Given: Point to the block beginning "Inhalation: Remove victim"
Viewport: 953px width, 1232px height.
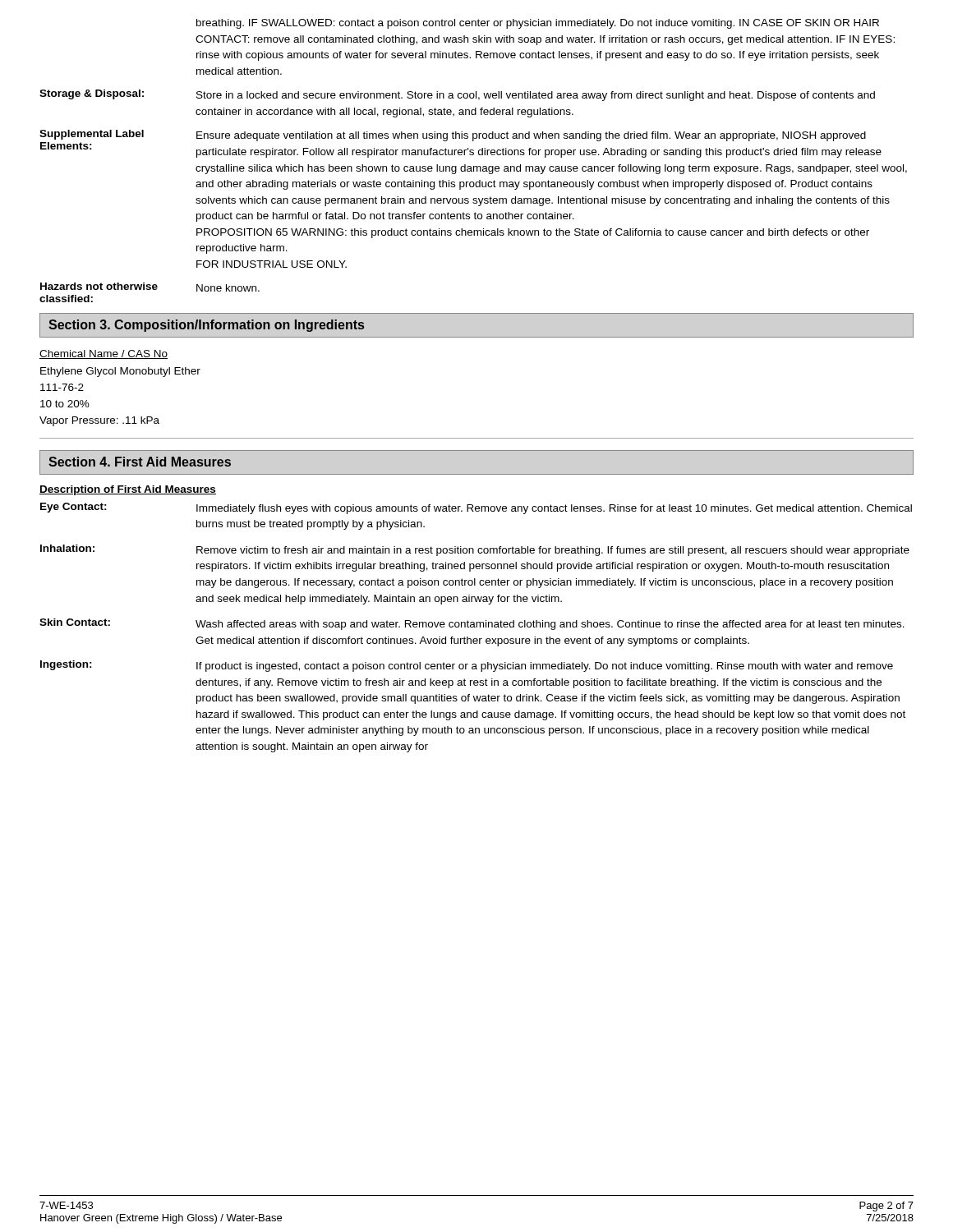Looking at the screenshot, I should click(x=476, y=574).
